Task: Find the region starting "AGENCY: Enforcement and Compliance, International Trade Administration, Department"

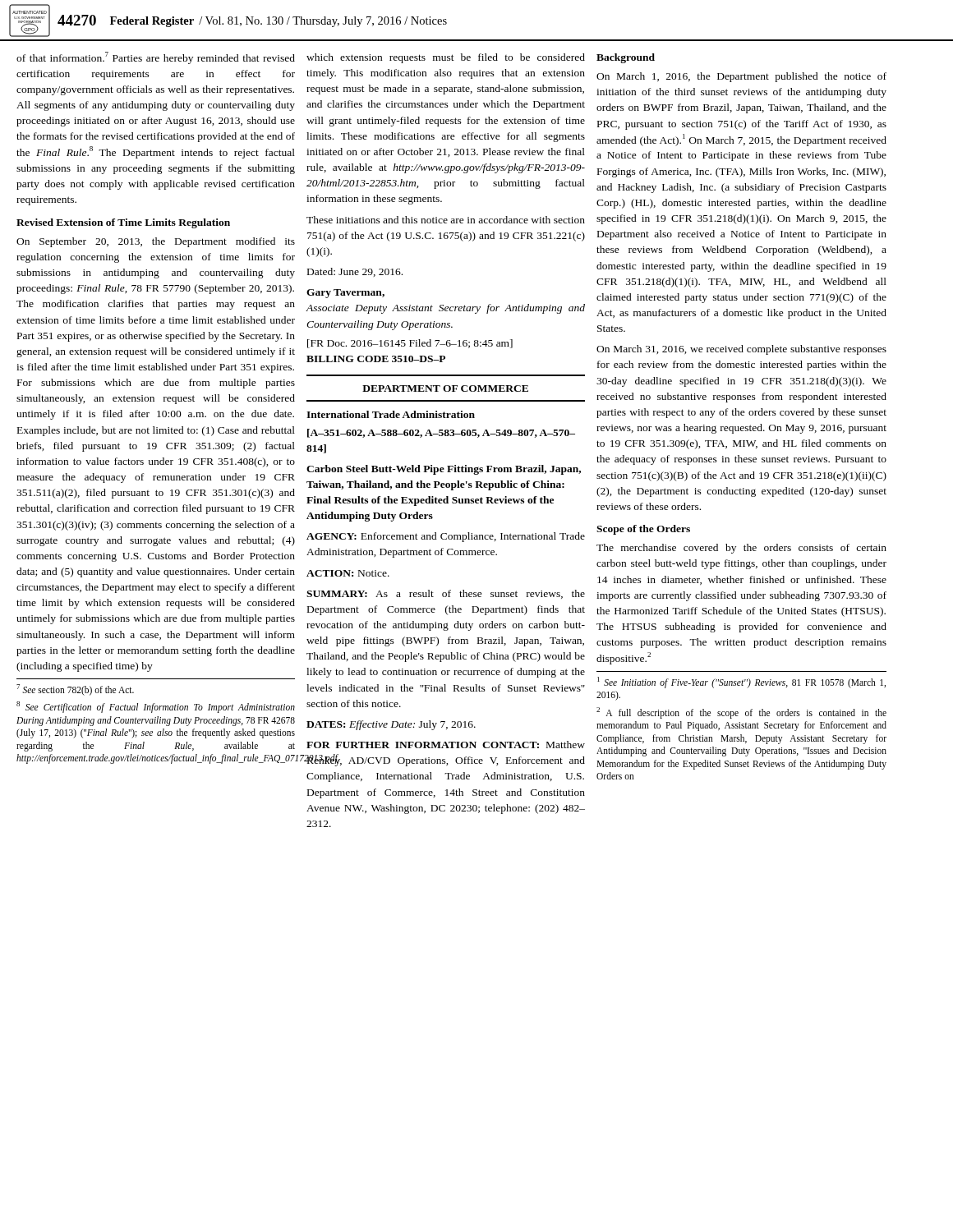Action: click(446, 680)
